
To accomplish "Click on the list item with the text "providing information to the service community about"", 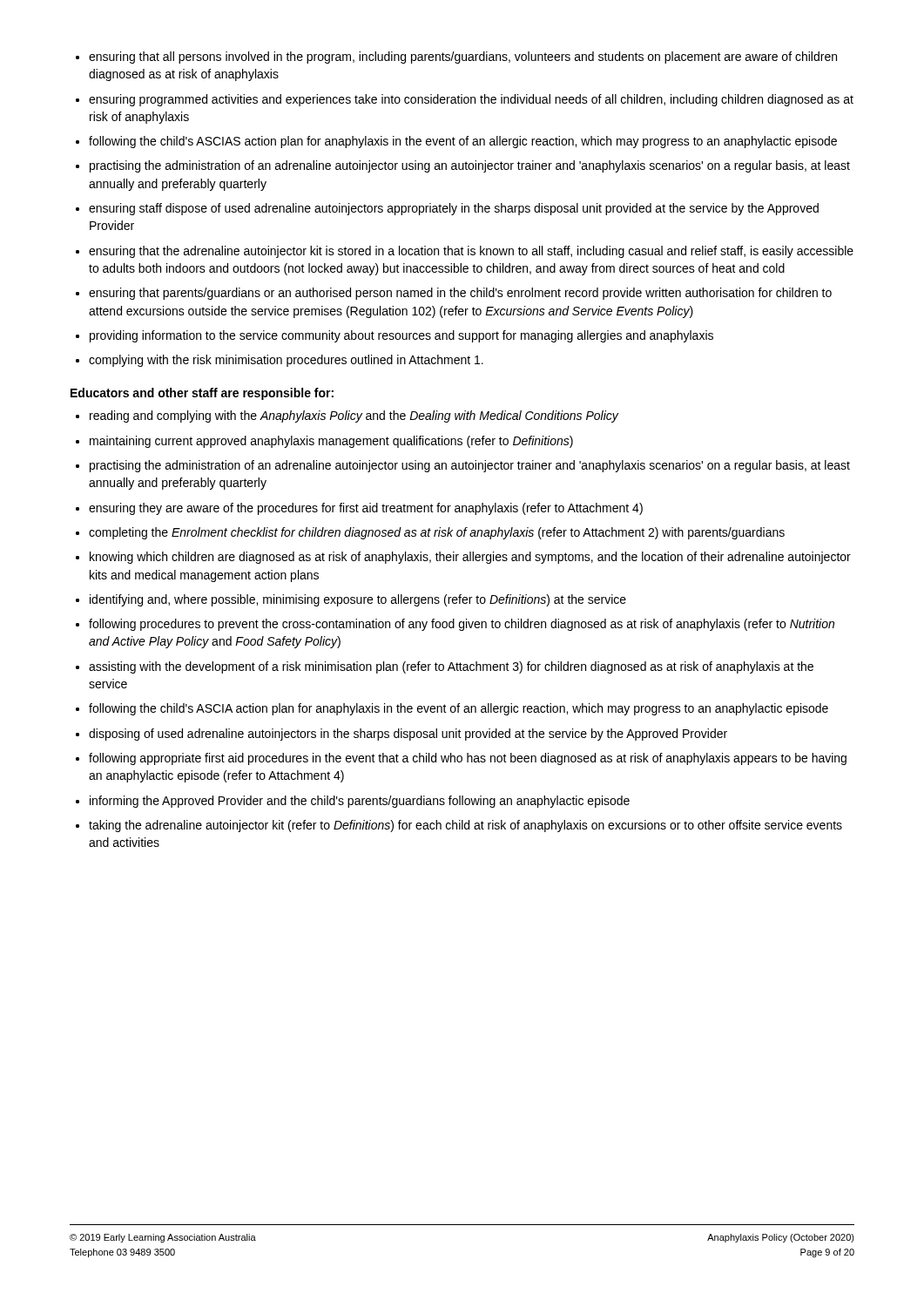I will pos(472,335).
